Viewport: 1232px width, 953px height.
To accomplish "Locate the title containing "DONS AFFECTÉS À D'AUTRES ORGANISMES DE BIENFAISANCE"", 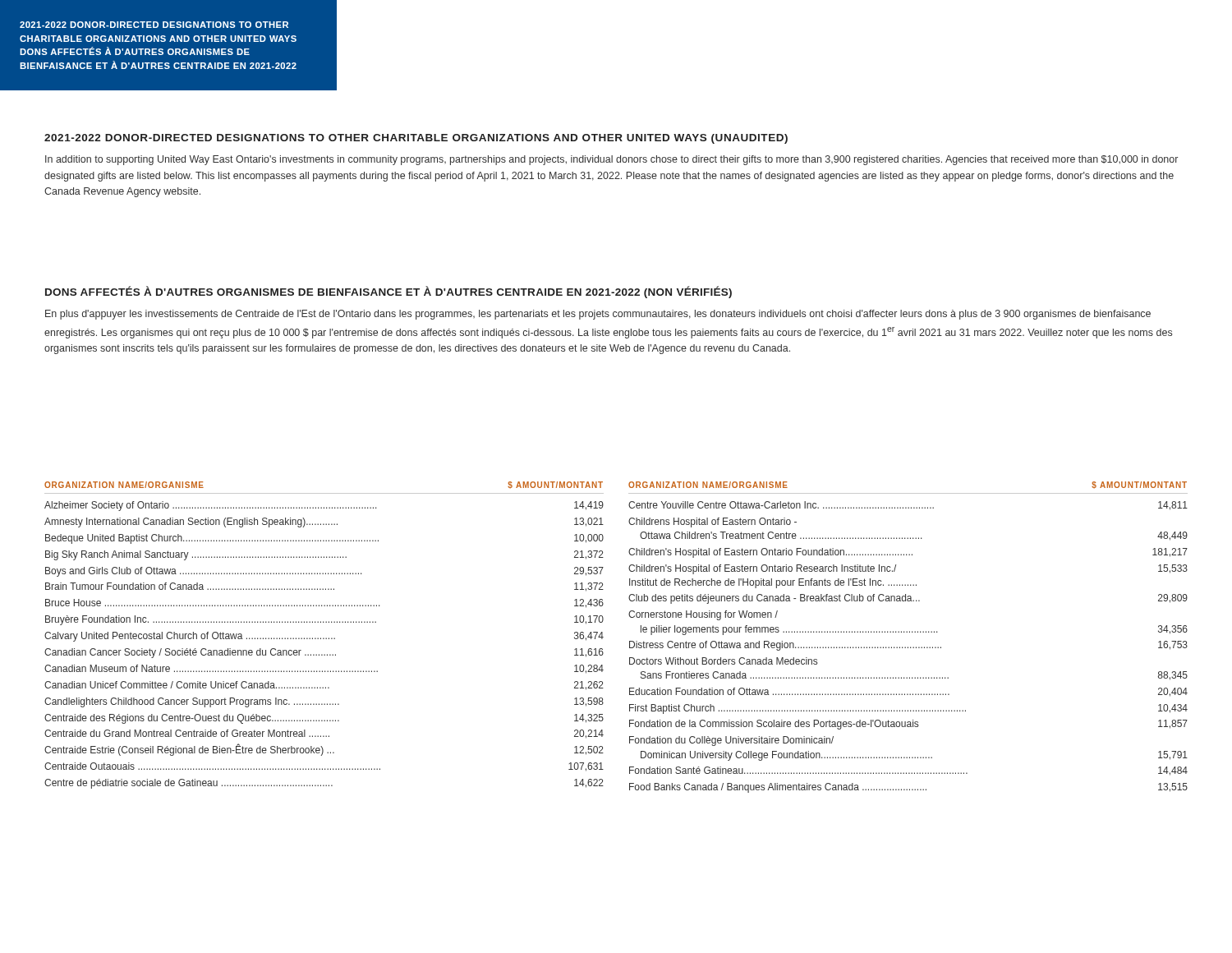I will point(388,292).
